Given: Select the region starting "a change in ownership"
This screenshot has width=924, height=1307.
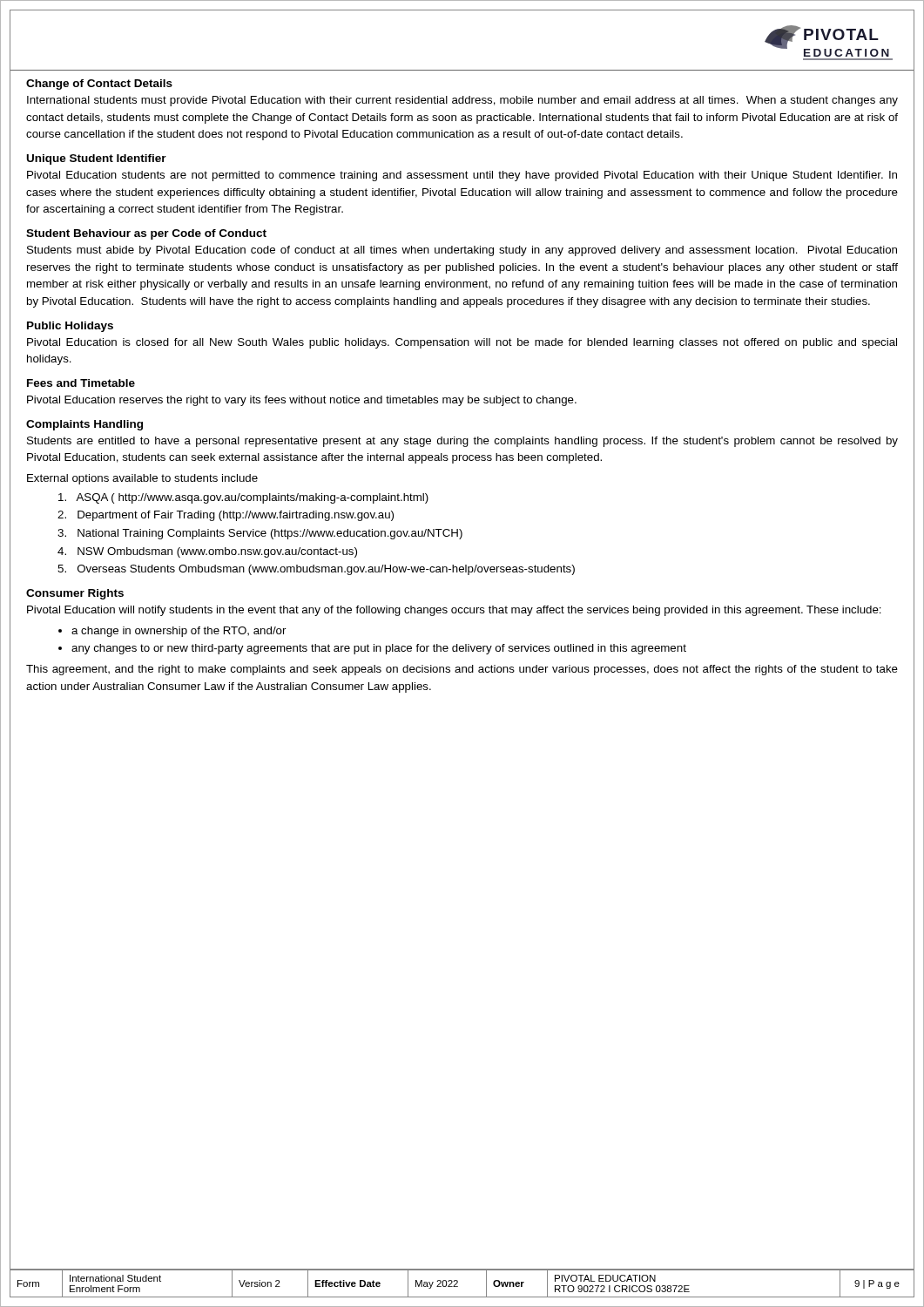Looking at the screenshot, I should point(179,630).
